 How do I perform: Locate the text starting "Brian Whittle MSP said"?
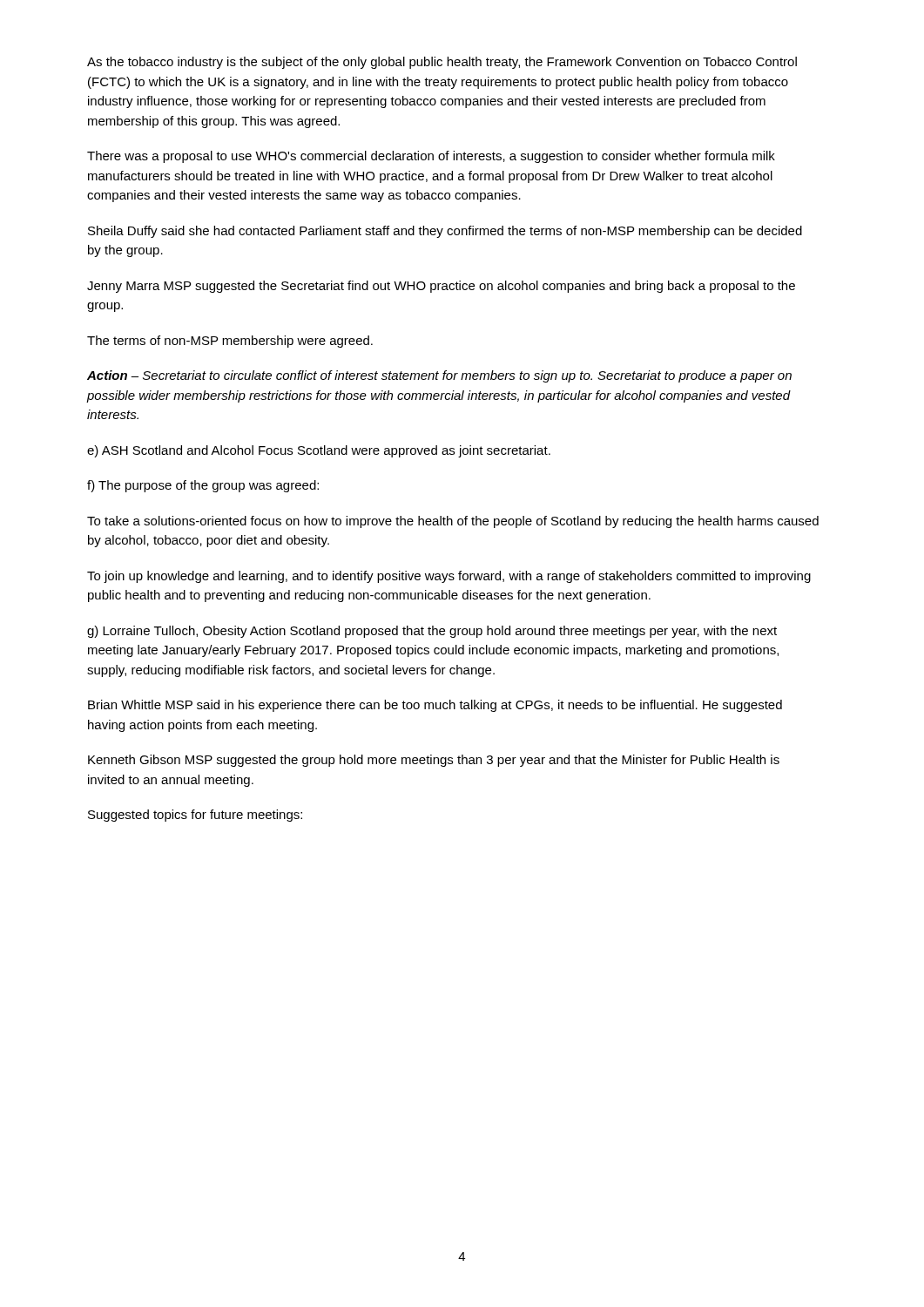click(435, 714)
